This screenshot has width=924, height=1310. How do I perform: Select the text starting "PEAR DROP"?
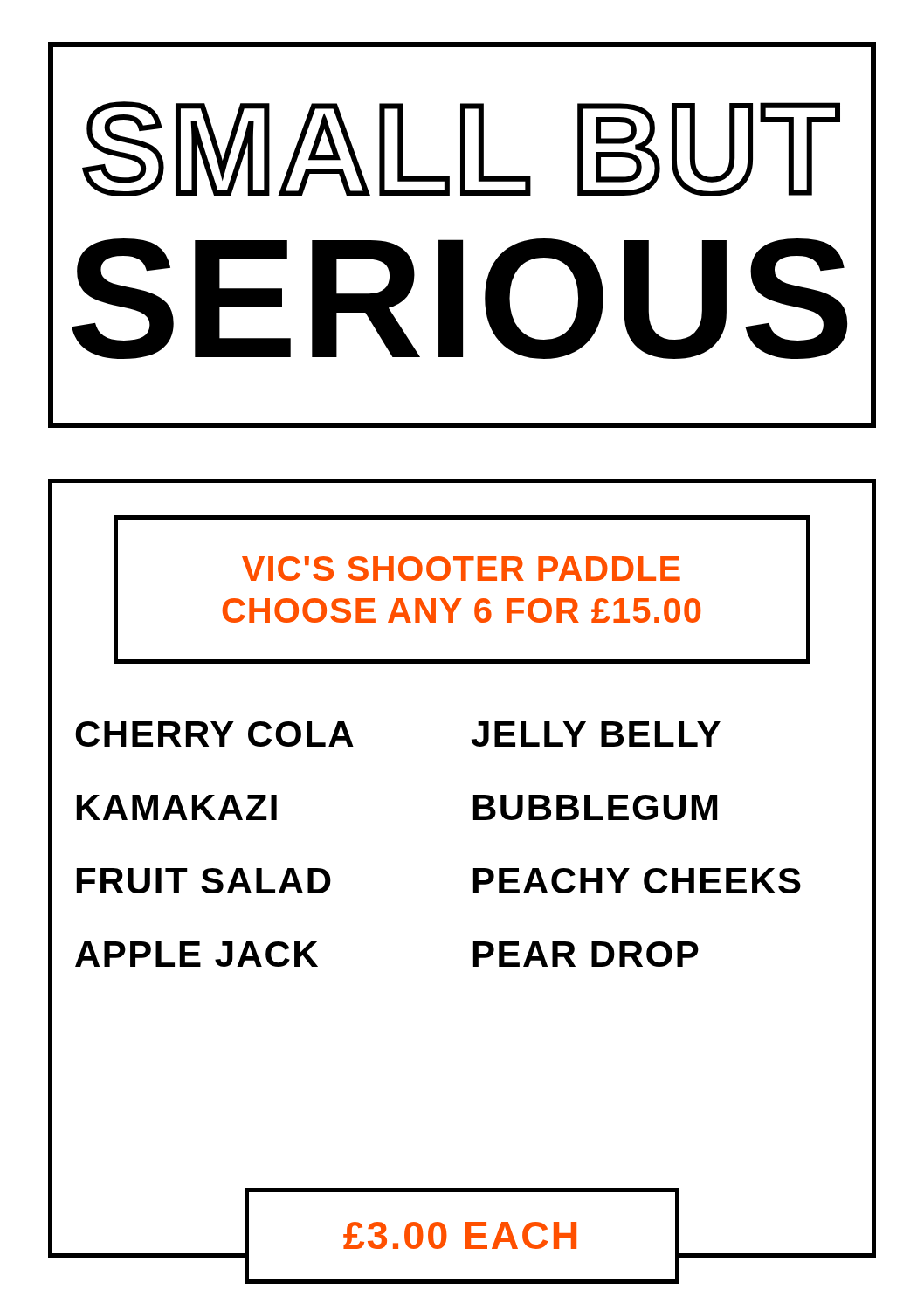(x=586, y=955)
